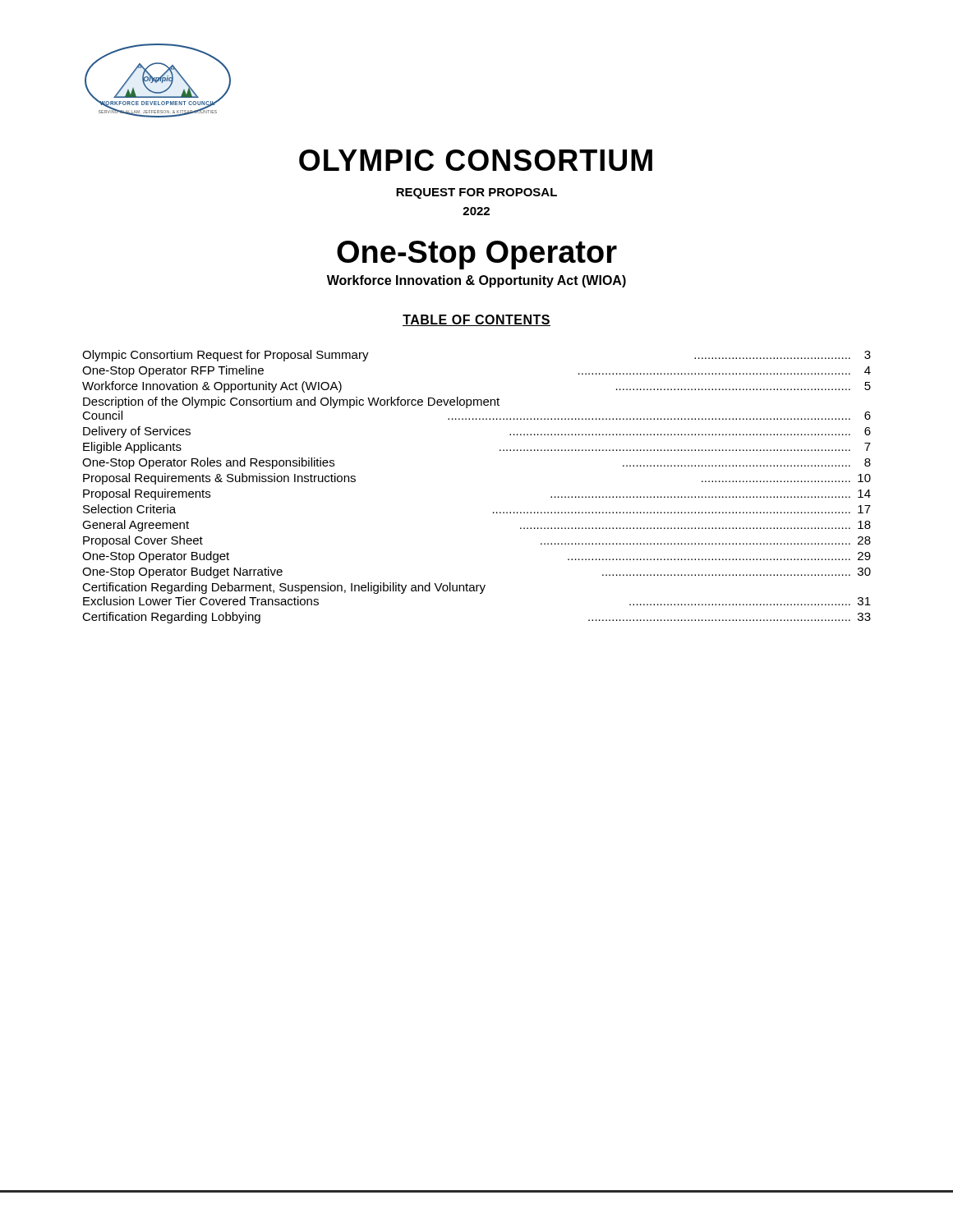Viewport: 953px width, 1232px height.
Task: Select the element starting "Proposal Requirements & Submission Instructions"
Action: pyautogui.click(x=218, y=478)
